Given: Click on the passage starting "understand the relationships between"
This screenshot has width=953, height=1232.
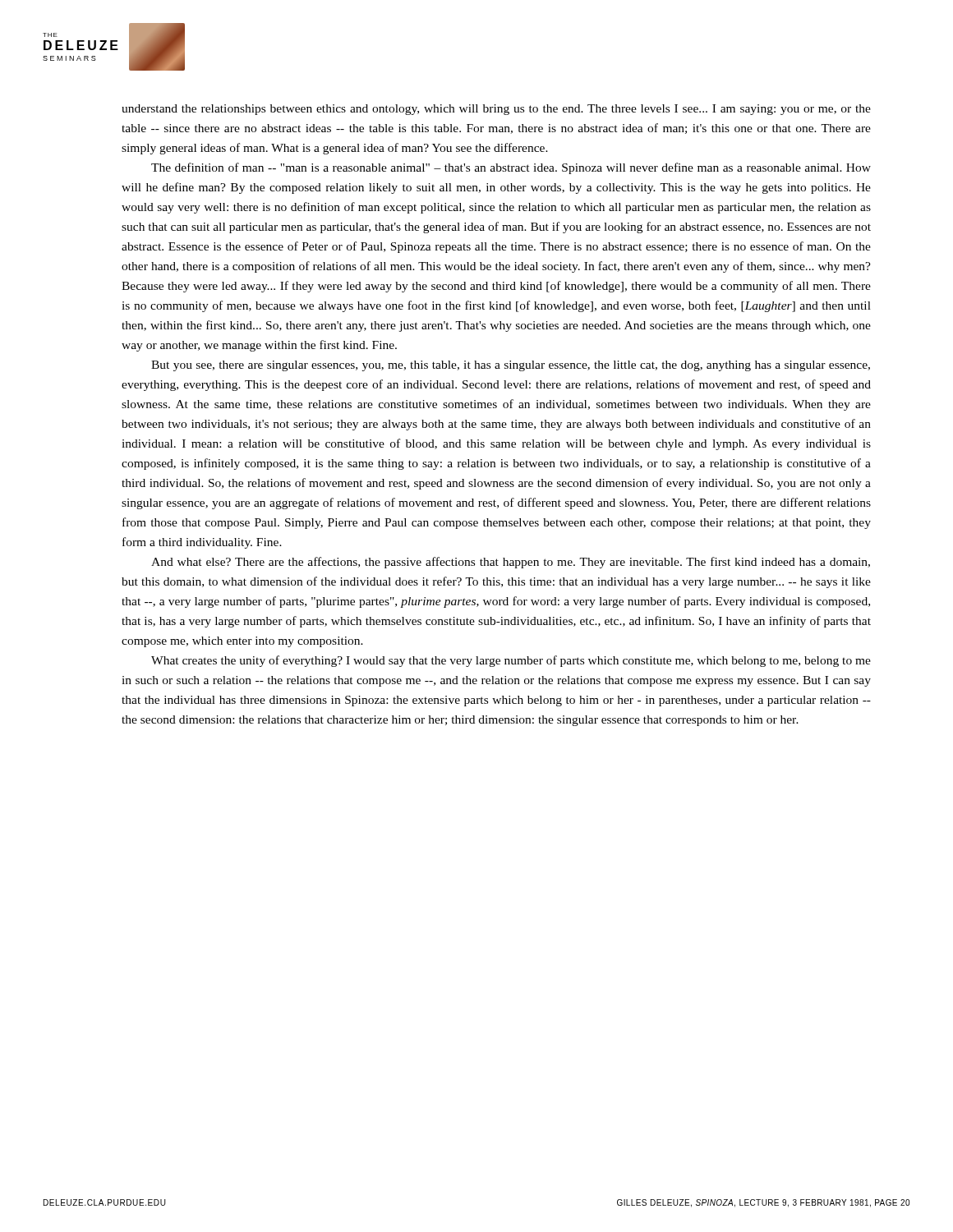Looking at the screenshot, I should (x=496, y=414).
